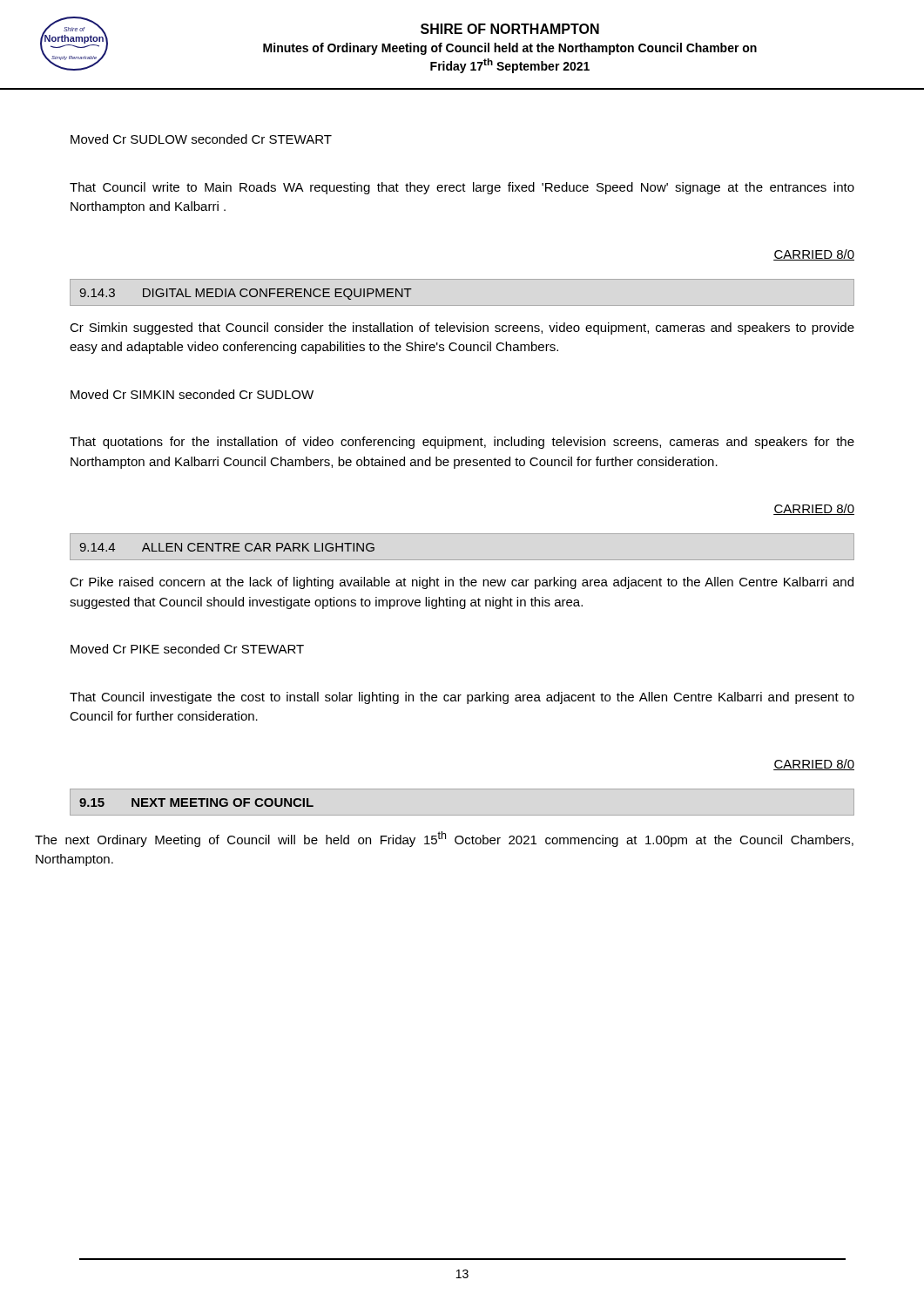Click the passage that begins "Moved Cr SUDLOW seconded Cr"
The image size is (924, 1307).
pyautogui.click(x=201, y=139)
